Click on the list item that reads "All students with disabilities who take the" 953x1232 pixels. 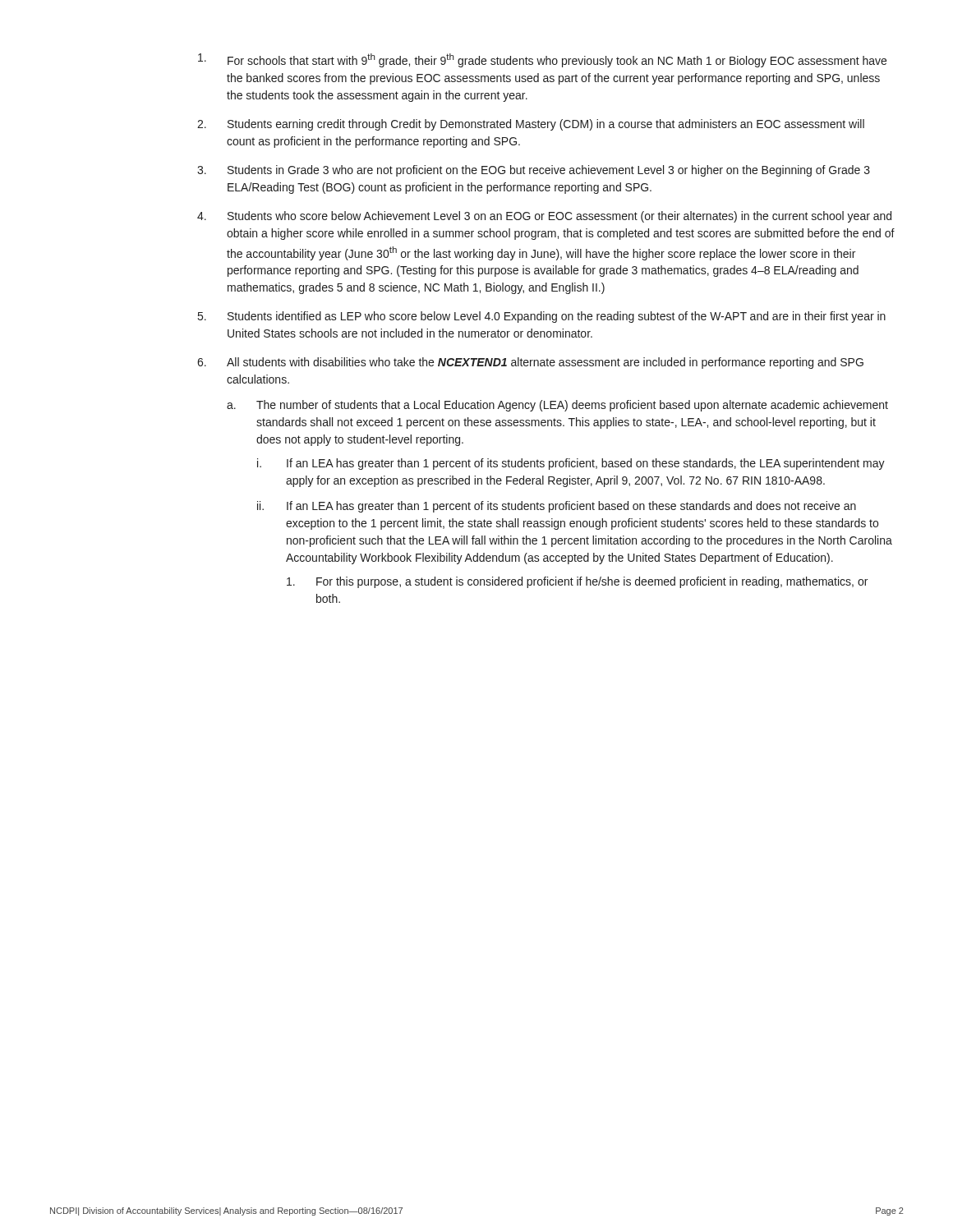(561, 493)
